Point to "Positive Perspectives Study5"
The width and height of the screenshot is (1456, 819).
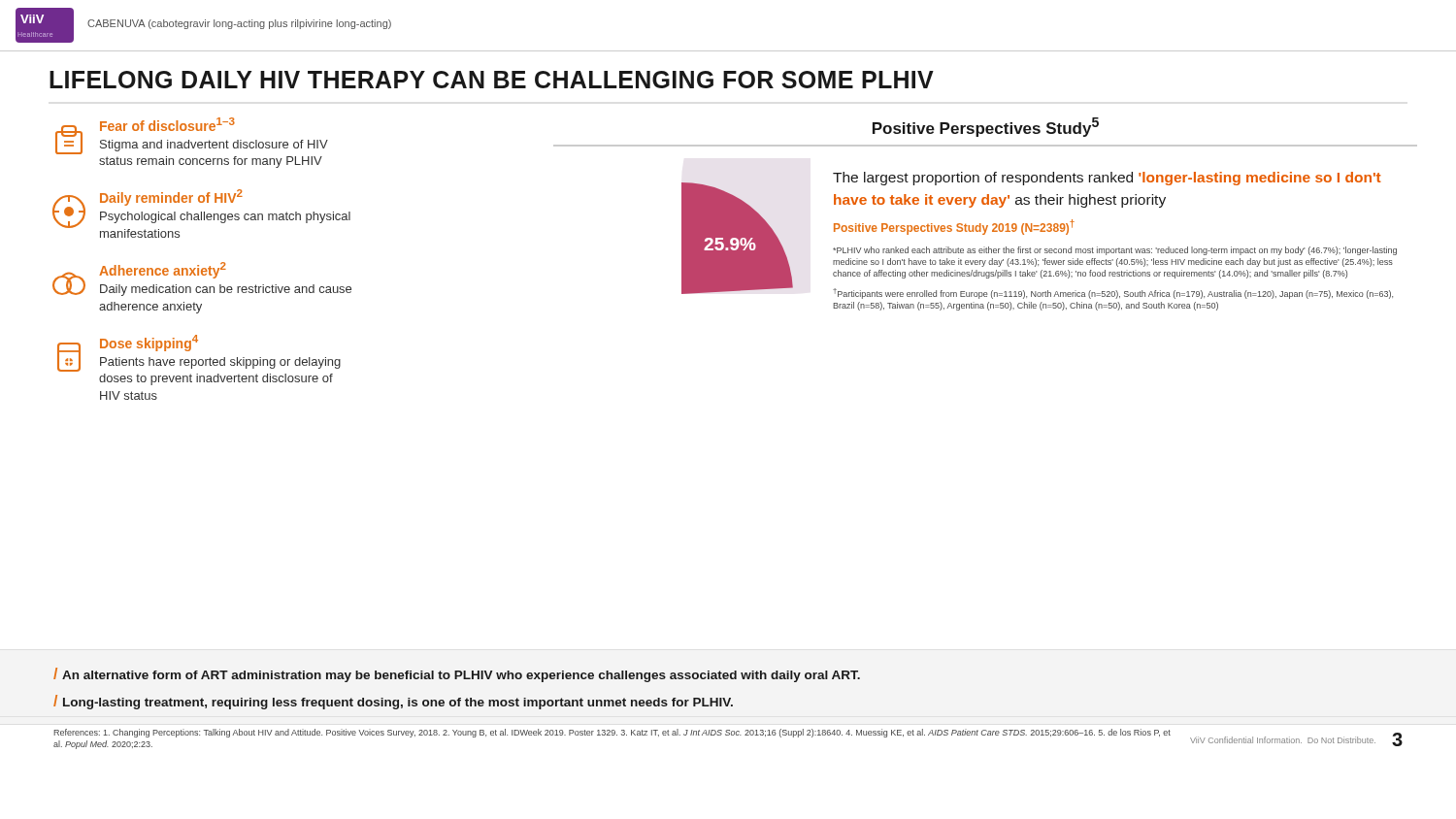point(985,126)
